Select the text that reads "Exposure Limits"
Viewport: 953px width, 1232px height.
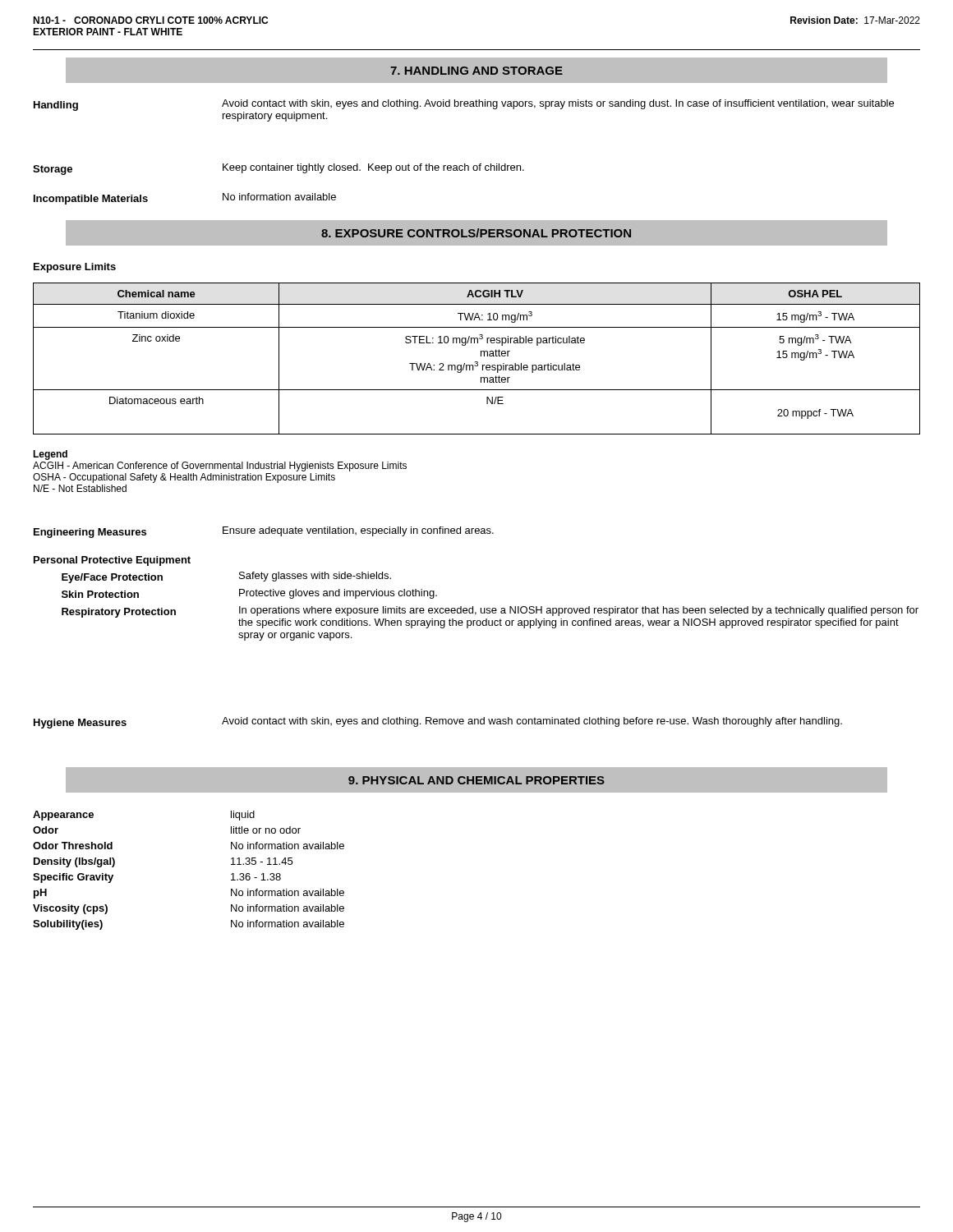click(x=74, y=266)
